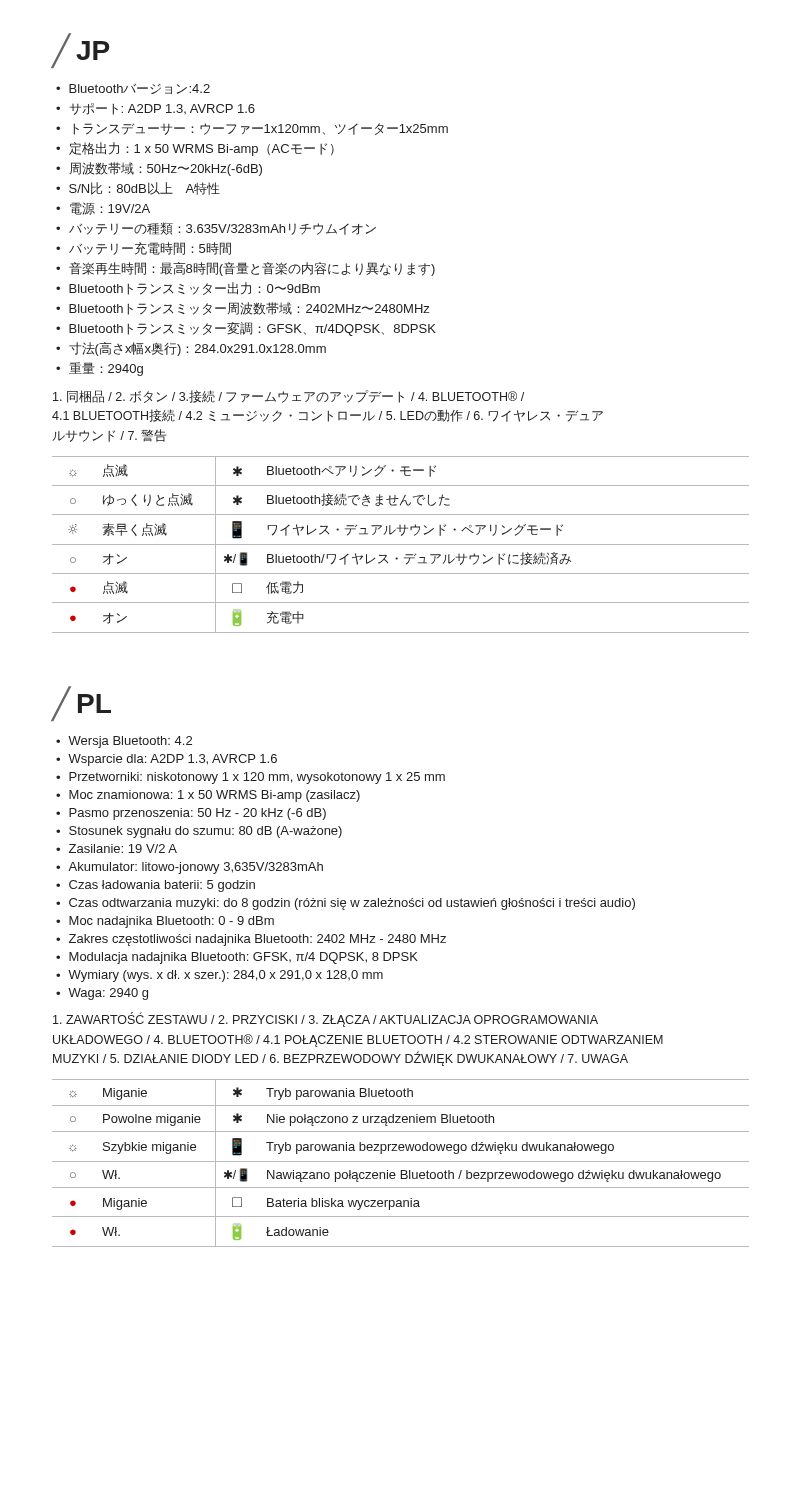Click on the table containing "Tryb parowania bezprzewodowego dźwięku"
The width and height of the screenshot is (801, 1500).
(400, 1163)
